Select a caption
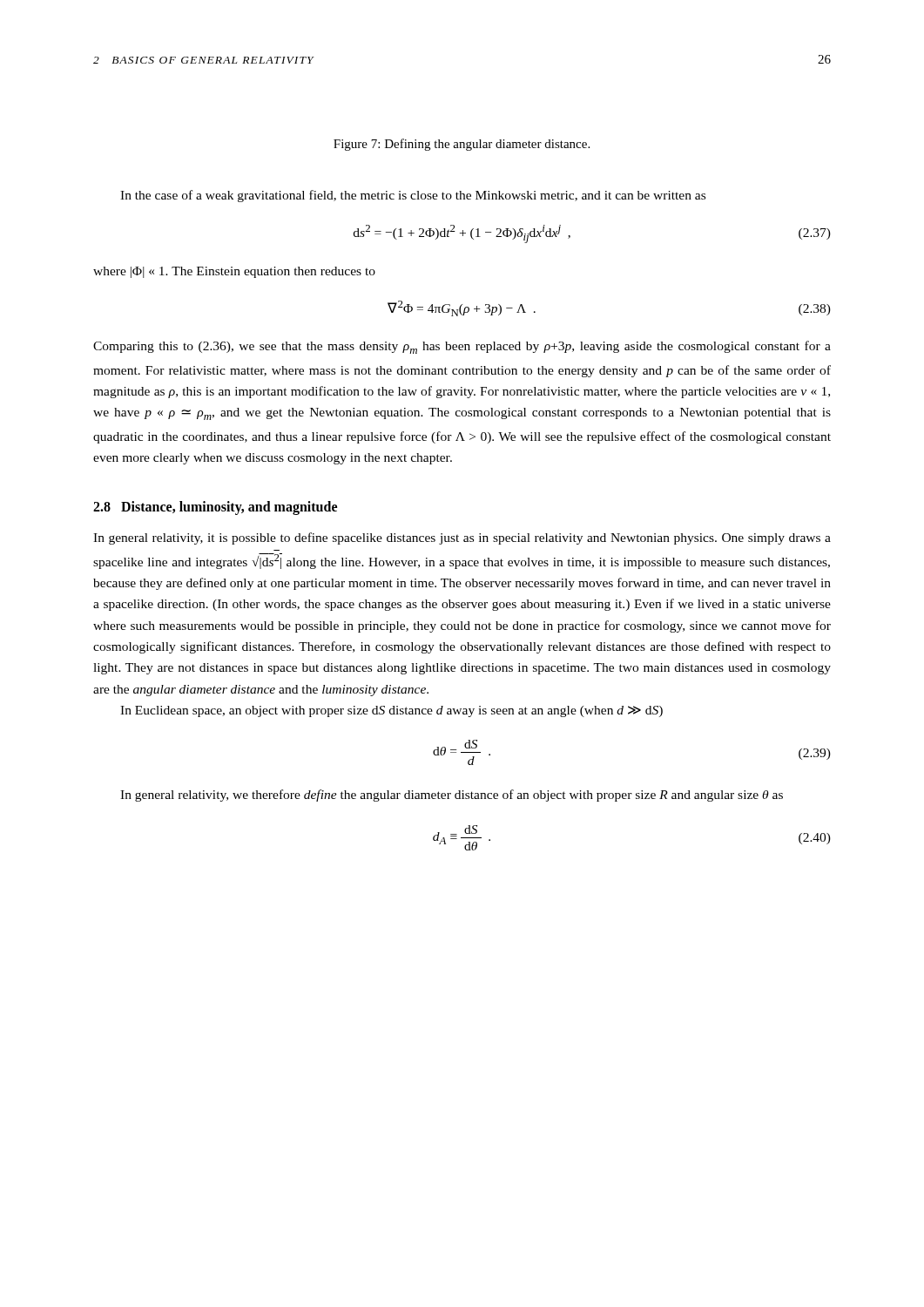The width and height of the screenshot is (924, 1307). [462, 144]
